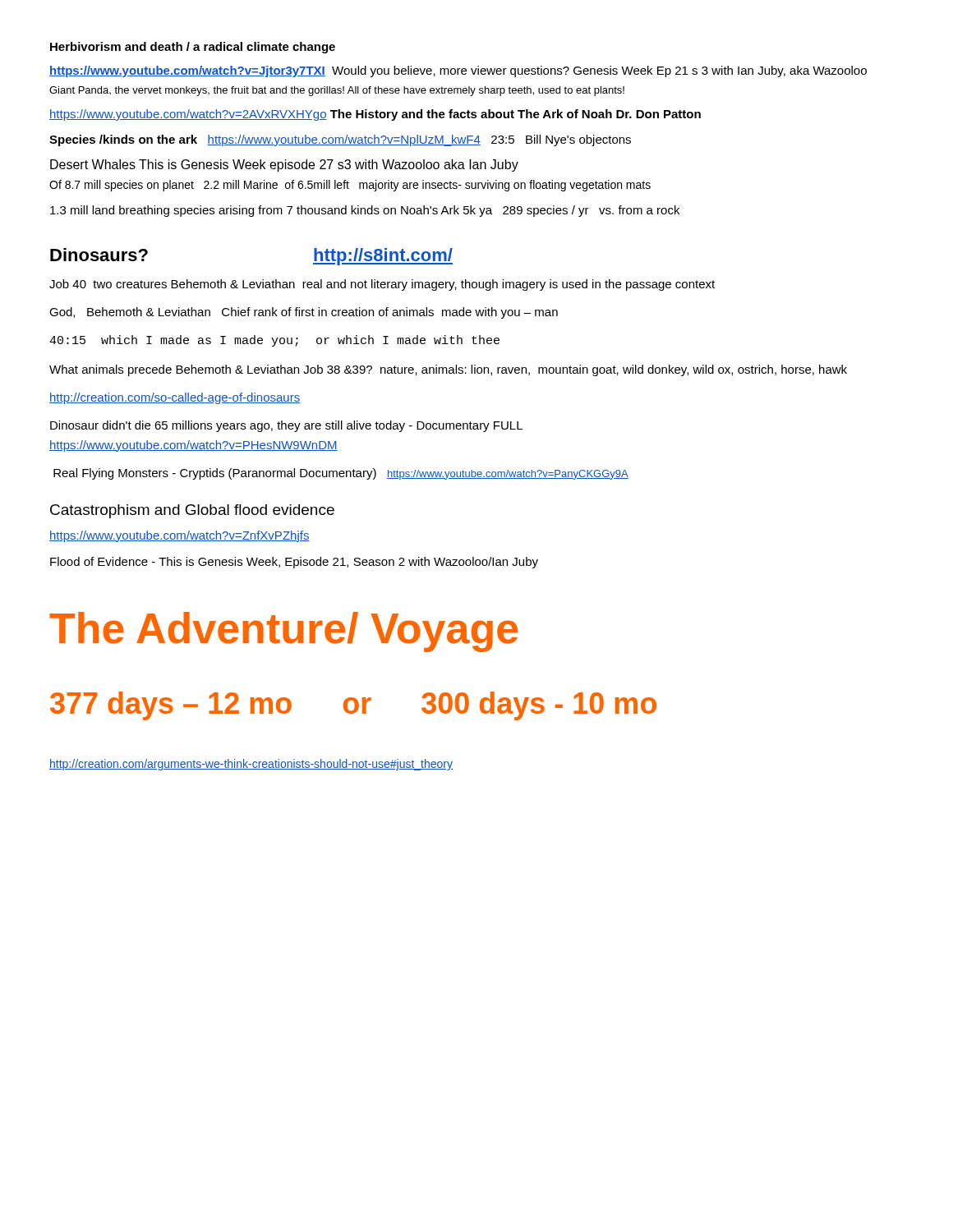Select the text block with the text "Real Flying Monsters -"
The image size is (953, 1232).
tap(339, 472)
